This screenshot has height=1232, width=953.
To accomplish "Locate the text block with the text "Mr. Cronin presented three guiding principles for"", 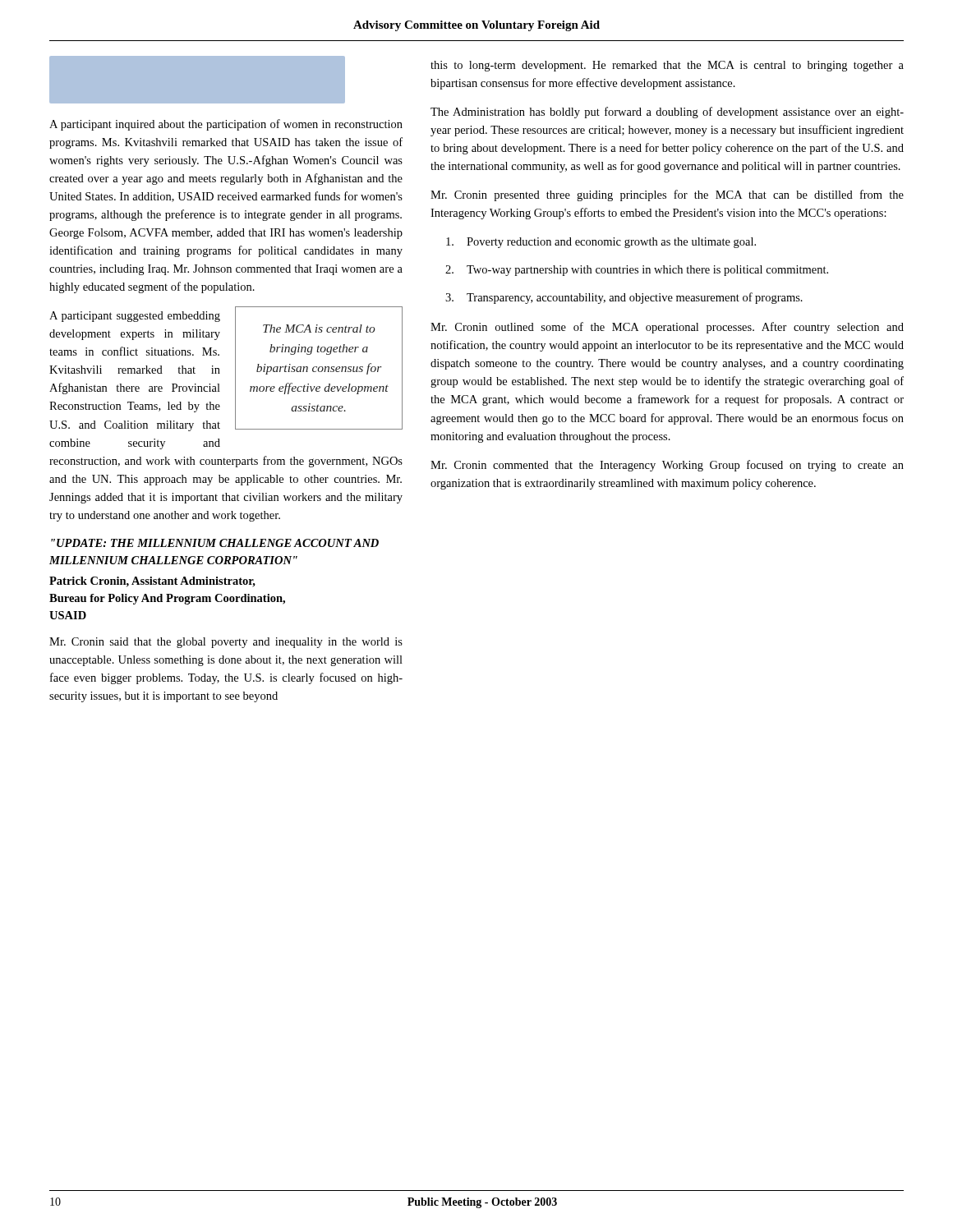I will point(667,204).
